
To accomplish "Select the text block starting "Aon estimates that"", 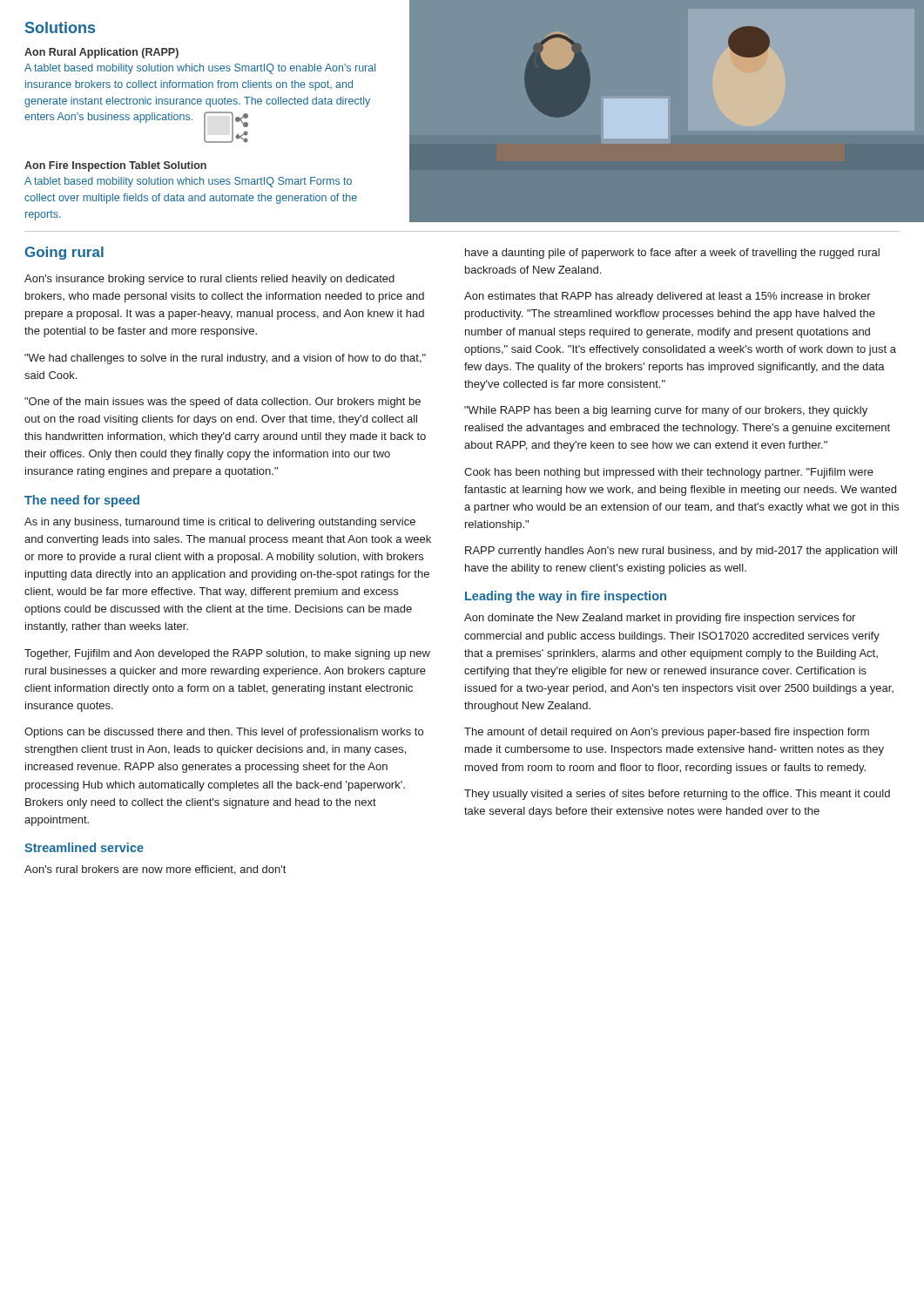I will [x=680, y=340].
